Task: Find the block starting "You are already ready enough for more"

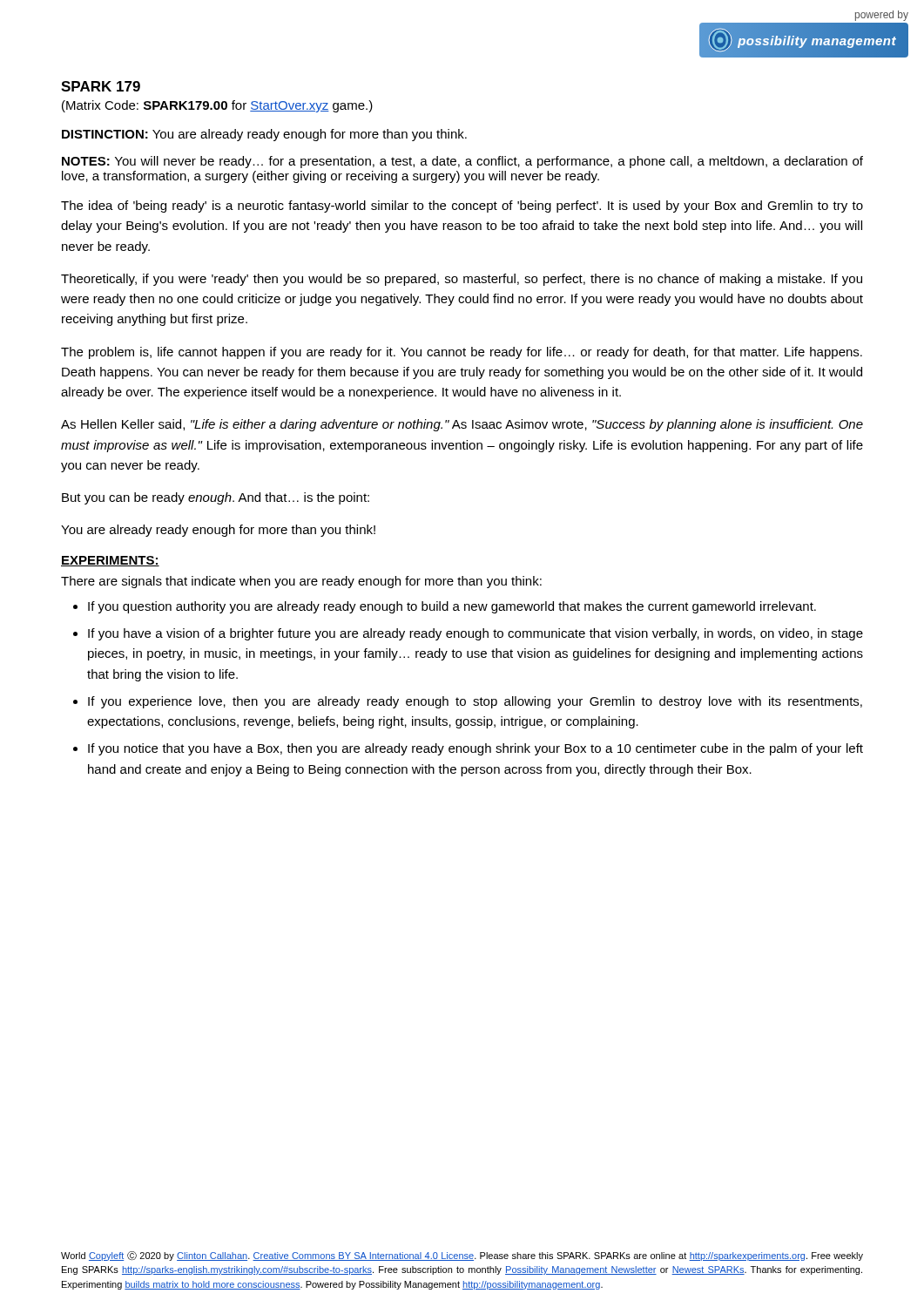Action: click(219, 530)
